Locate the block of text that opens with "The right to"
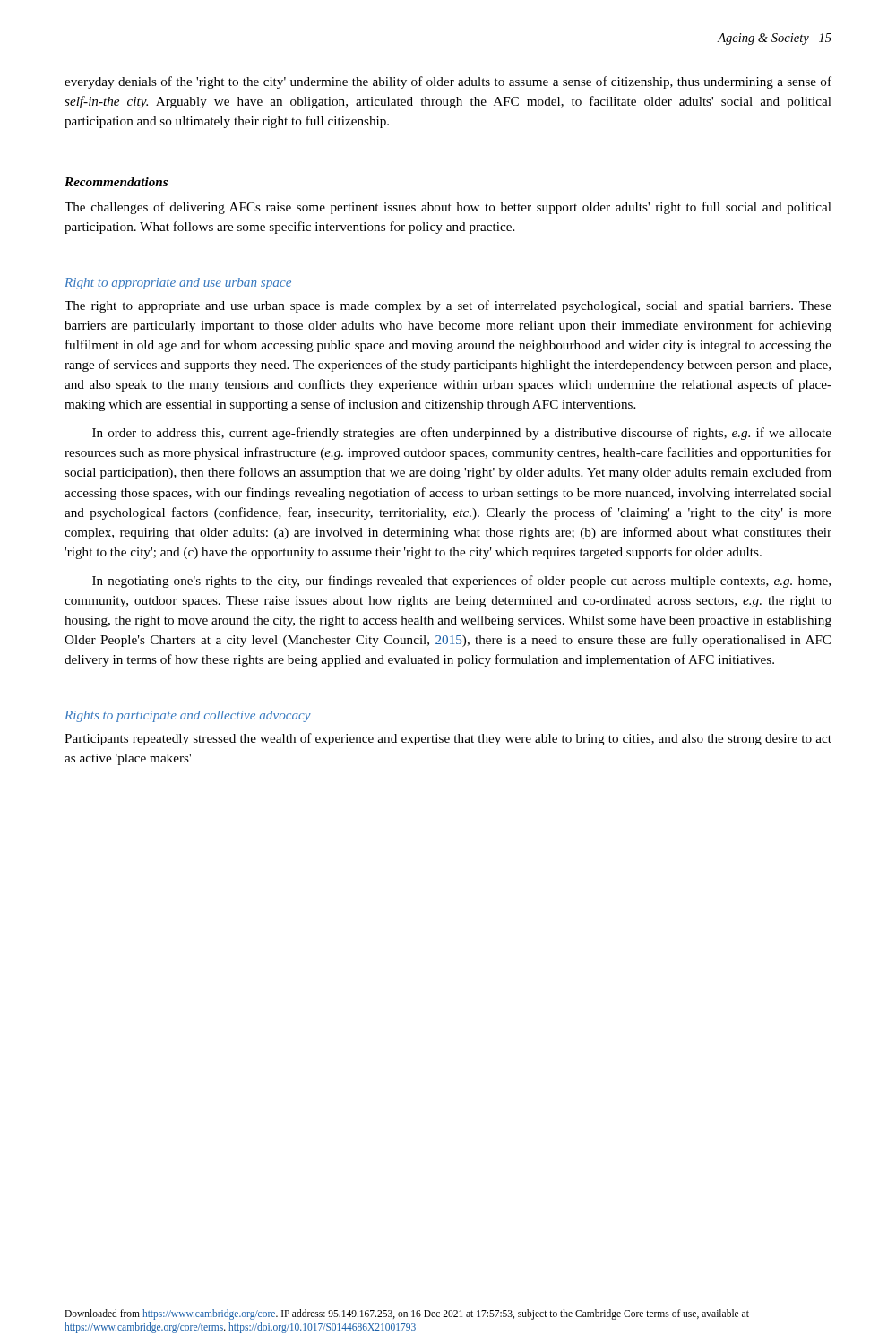Screen dimensions: 1344x896 [448, 355]
